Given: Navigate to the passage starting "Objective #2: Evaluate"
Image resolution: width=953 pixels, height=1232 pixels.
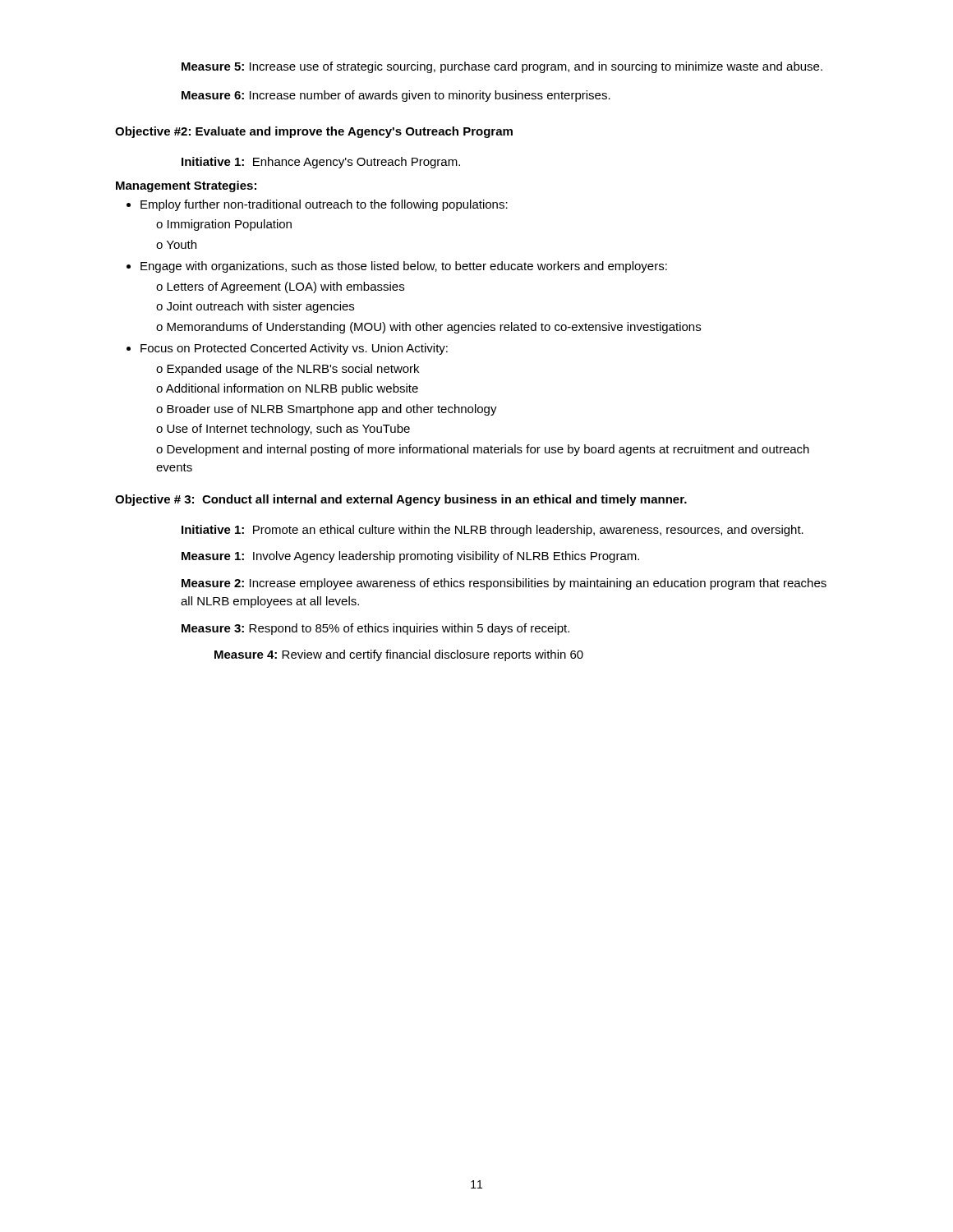Looking at the screenshot, I should pos(314,131).
